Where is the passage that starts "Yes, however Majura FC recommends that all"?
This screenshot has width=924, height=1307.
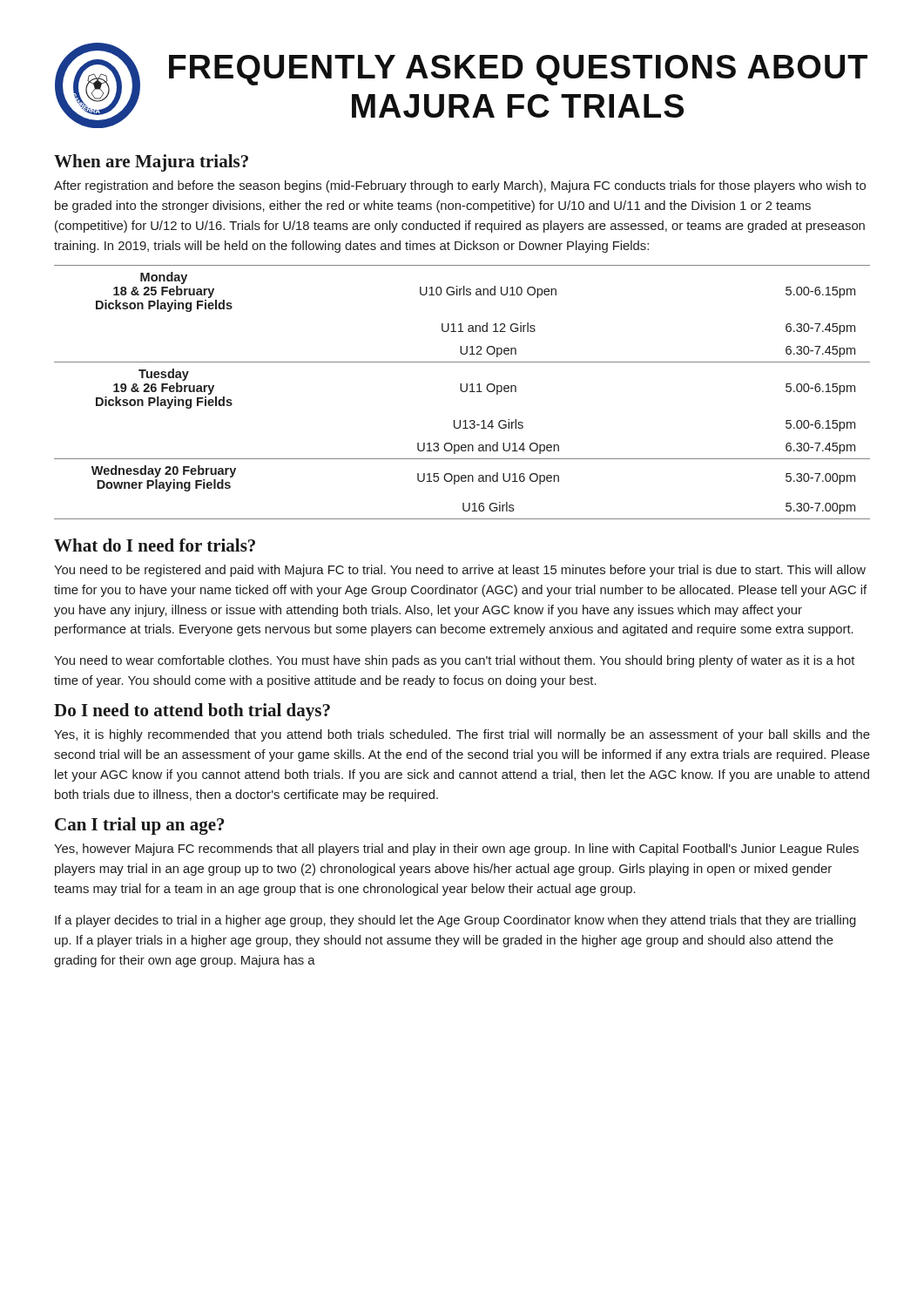click(456, 869)
